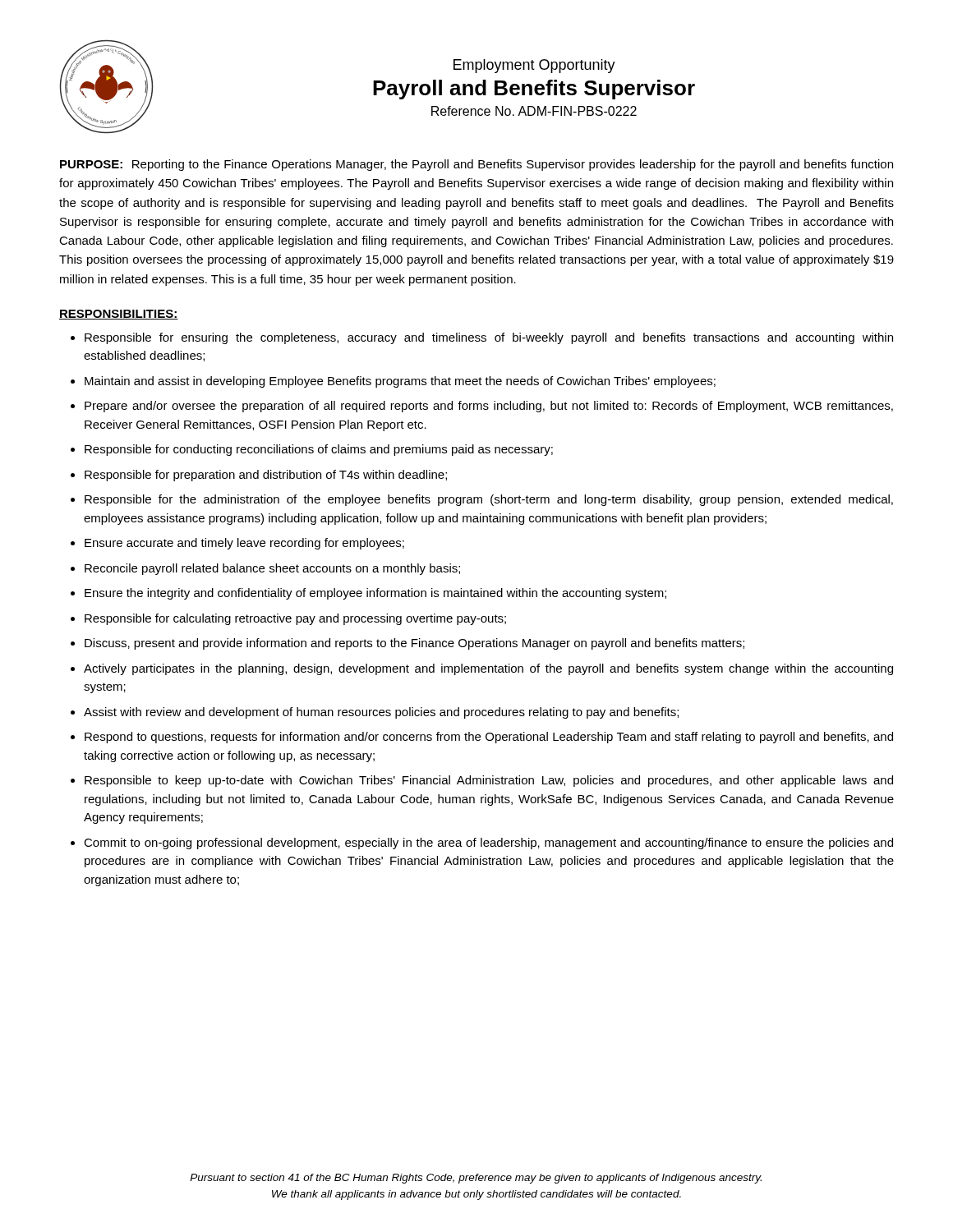Click a logo
This screenshot has width=953, height=1232.
pos(106,88)
